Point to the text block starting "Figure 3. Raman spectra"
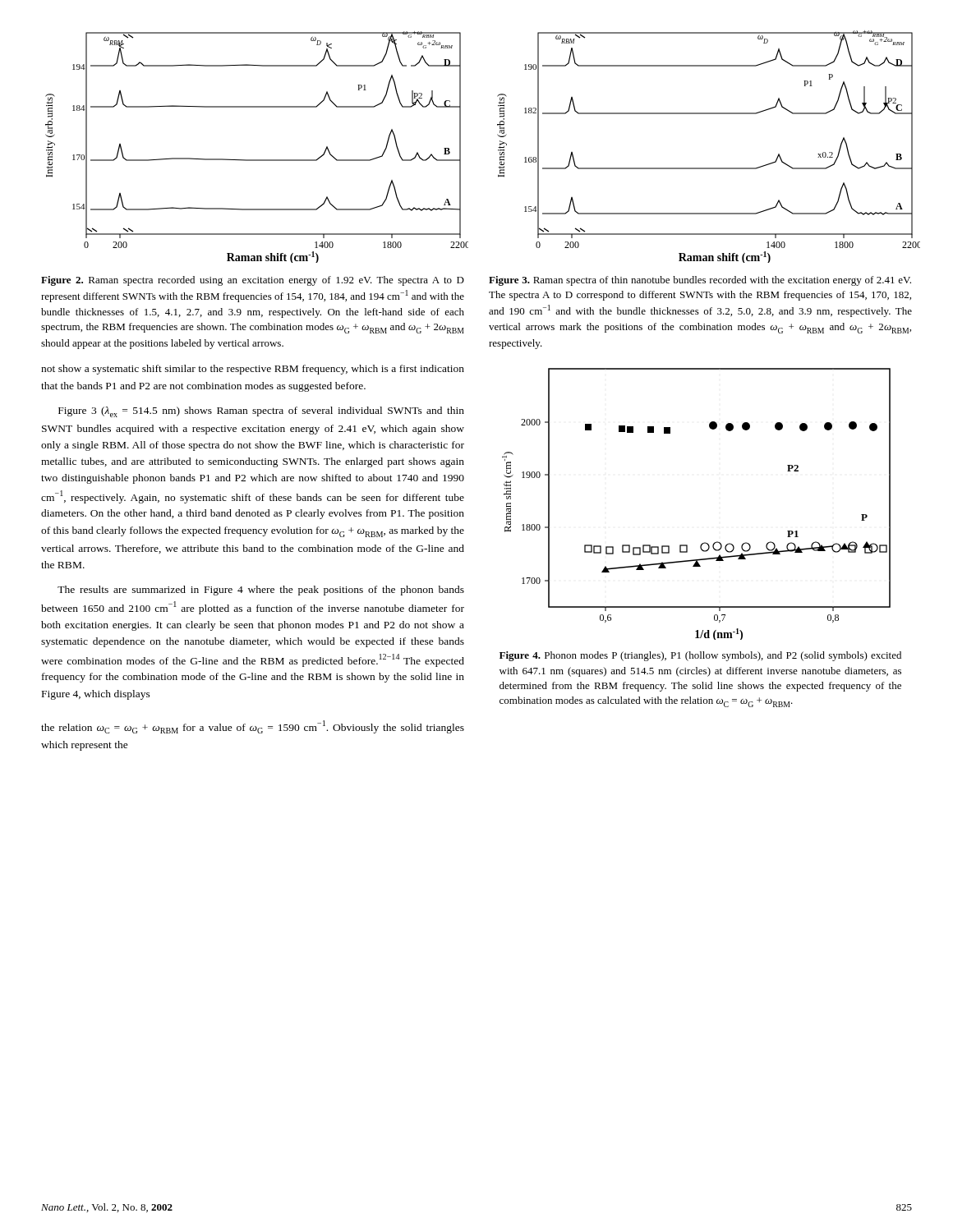Viewport: 953px width, 1232px height. pos(700,311)
